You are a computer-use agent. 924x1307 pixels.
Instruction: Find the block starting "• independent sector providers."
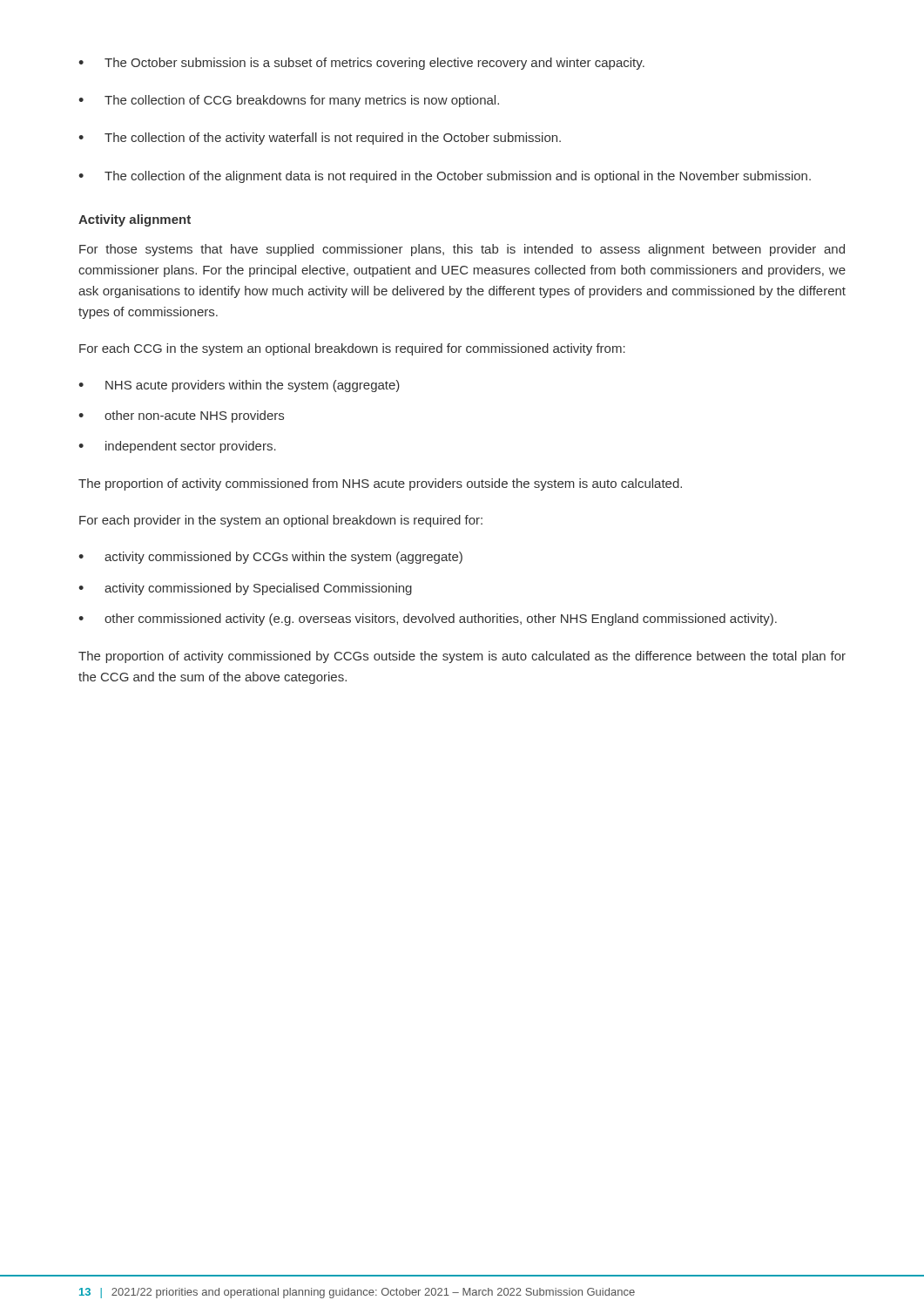pyautogui.click(x=178, y=447)
